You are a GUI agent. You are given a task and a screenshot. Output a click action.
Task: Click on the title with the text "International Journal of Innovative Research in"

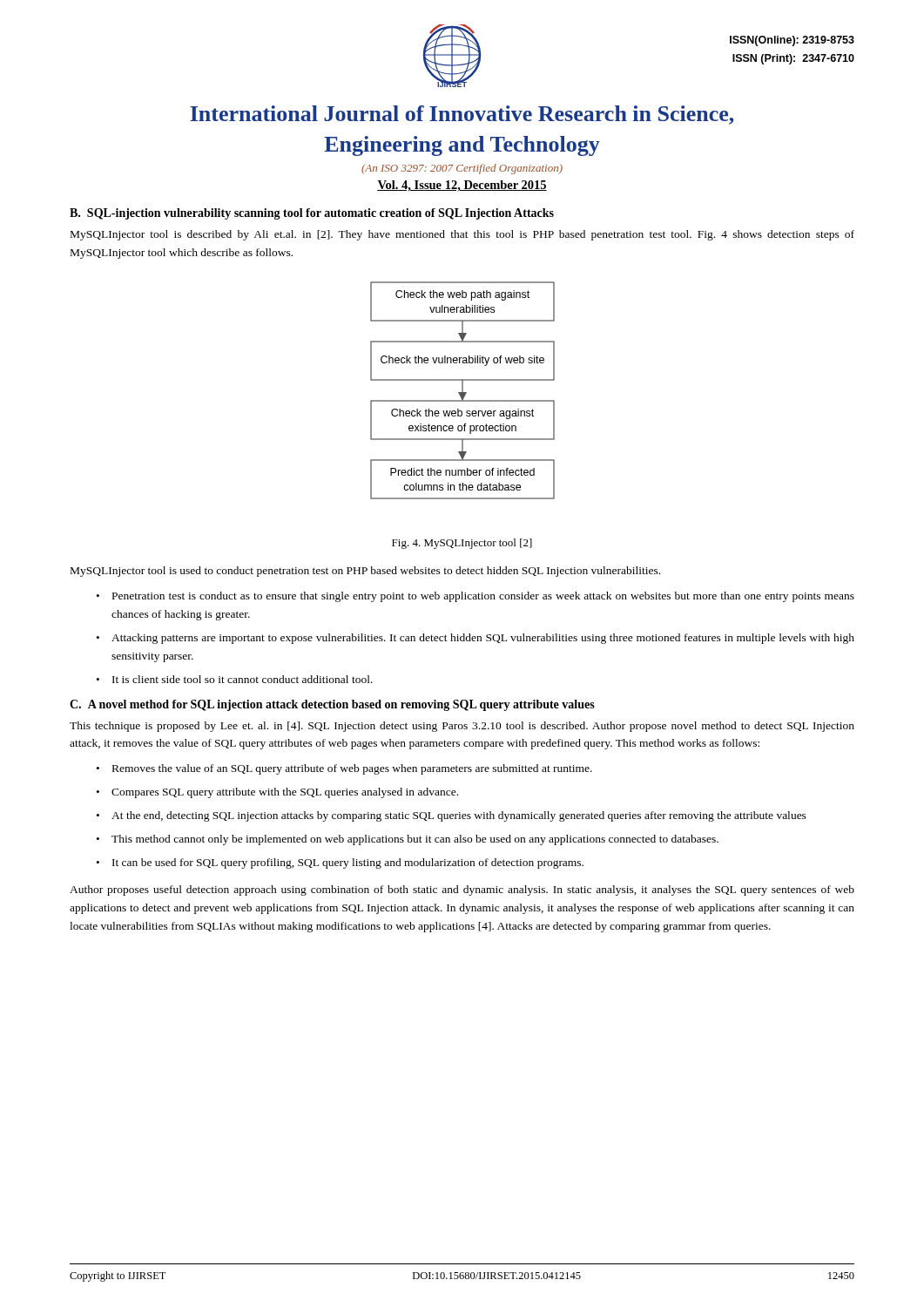point(462,129)
